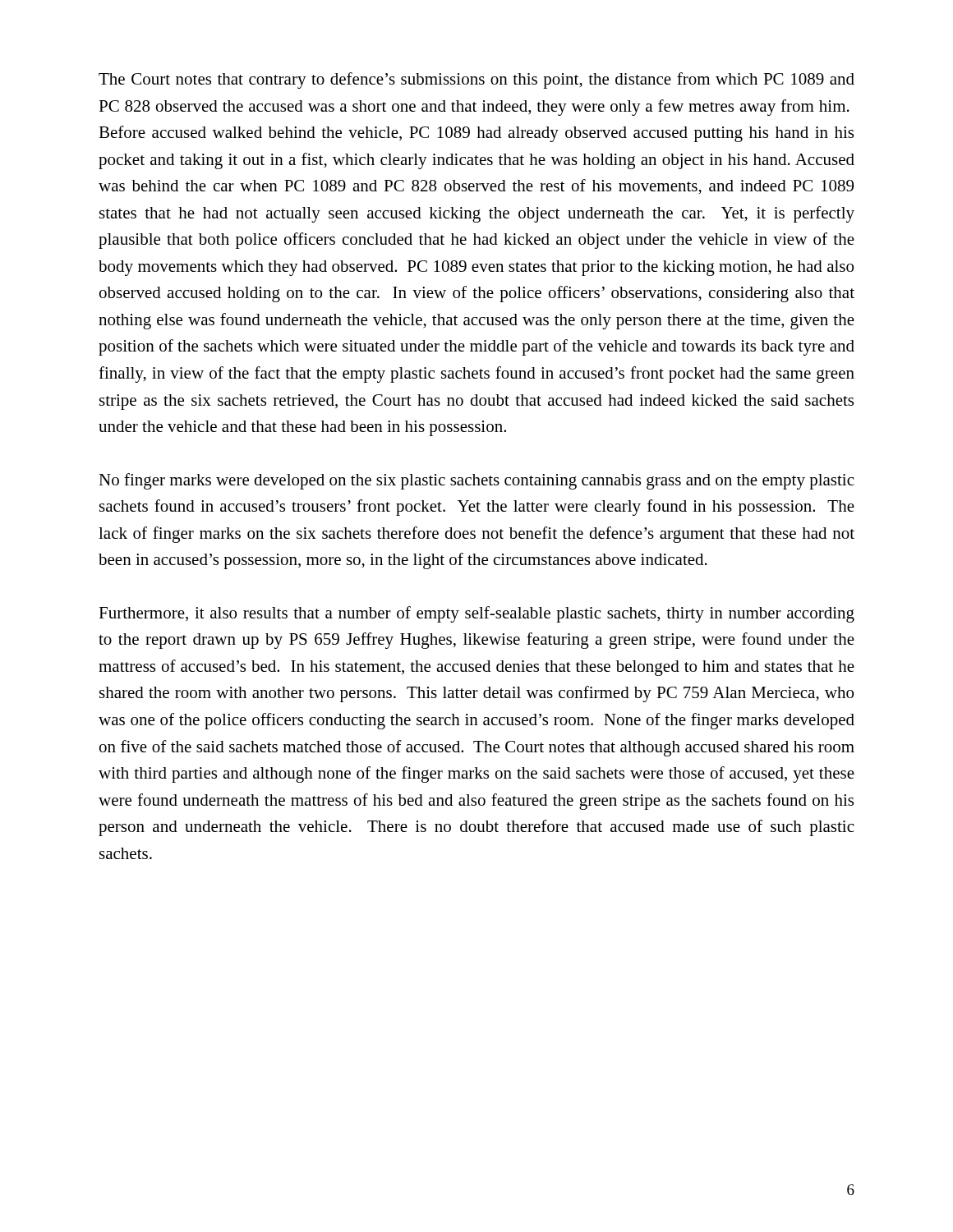Find the region starting "Furthermore, it also results that a number of"
This screenshot has width=953, height=1232.
pyautogui.click(x=476, y=733)
